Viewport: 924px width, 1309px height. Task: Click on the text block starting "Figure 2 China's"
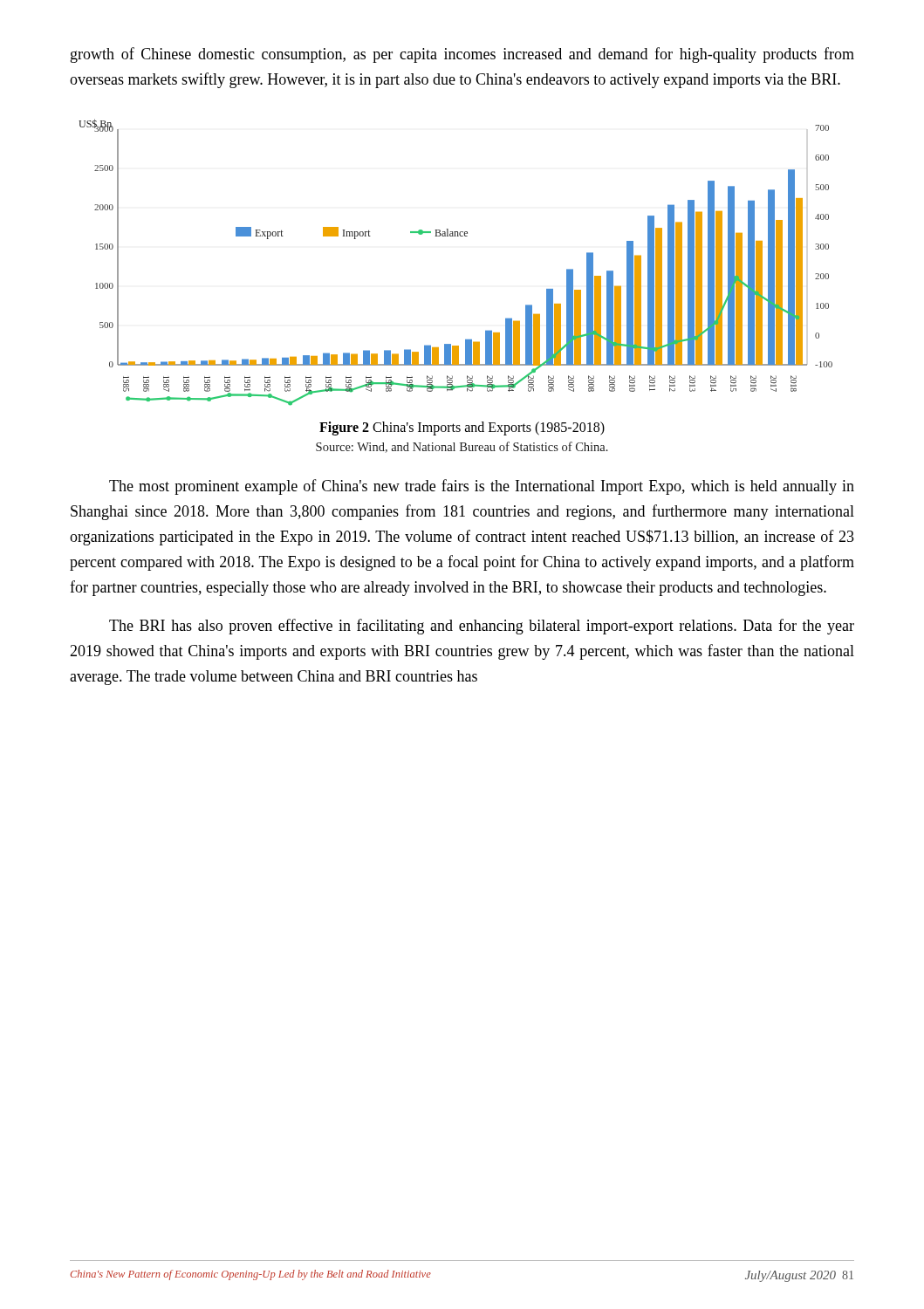tap(462, 427)
